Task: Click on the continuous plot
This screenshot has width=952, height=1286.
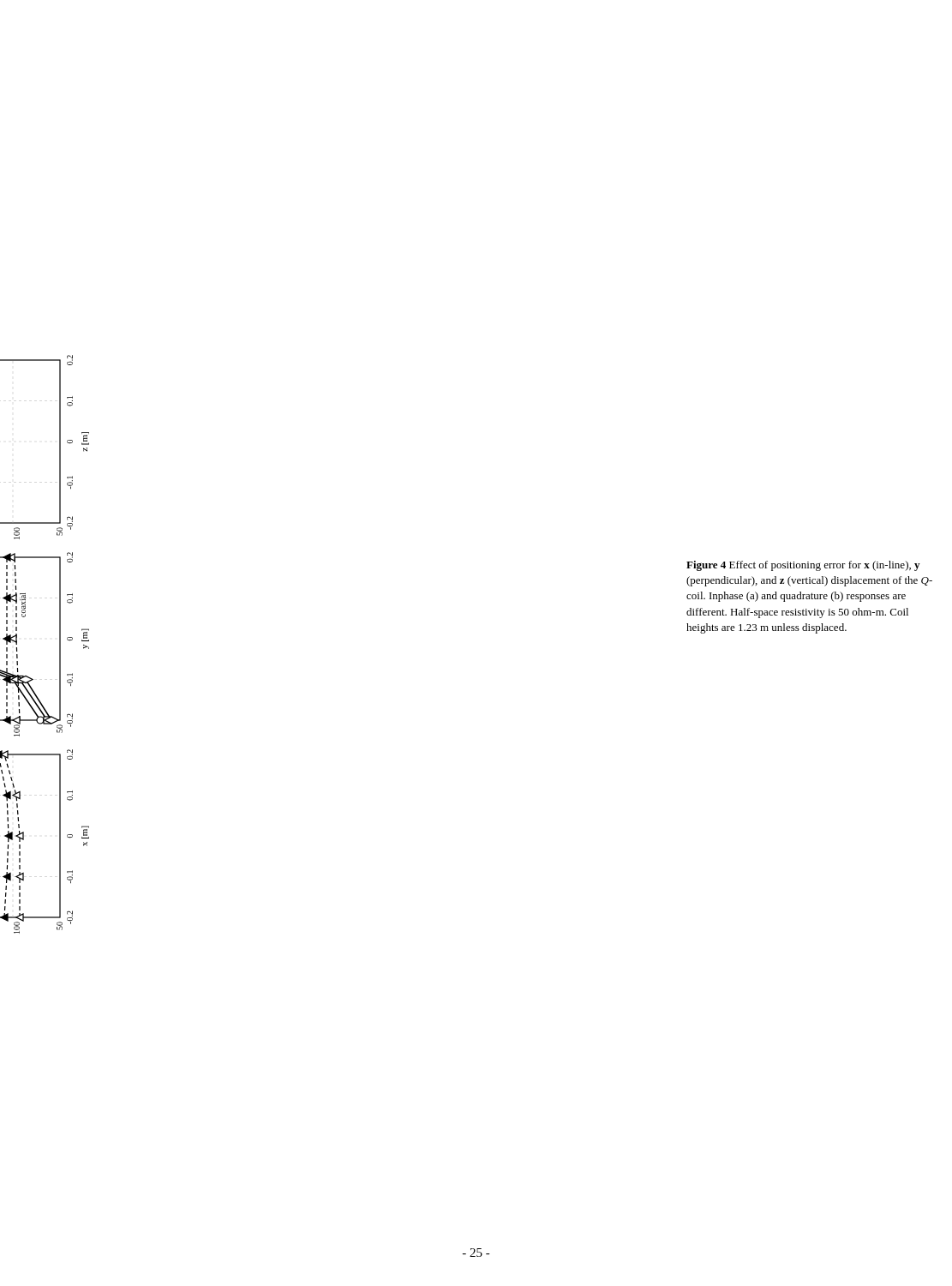Action: tap(334, 502)
